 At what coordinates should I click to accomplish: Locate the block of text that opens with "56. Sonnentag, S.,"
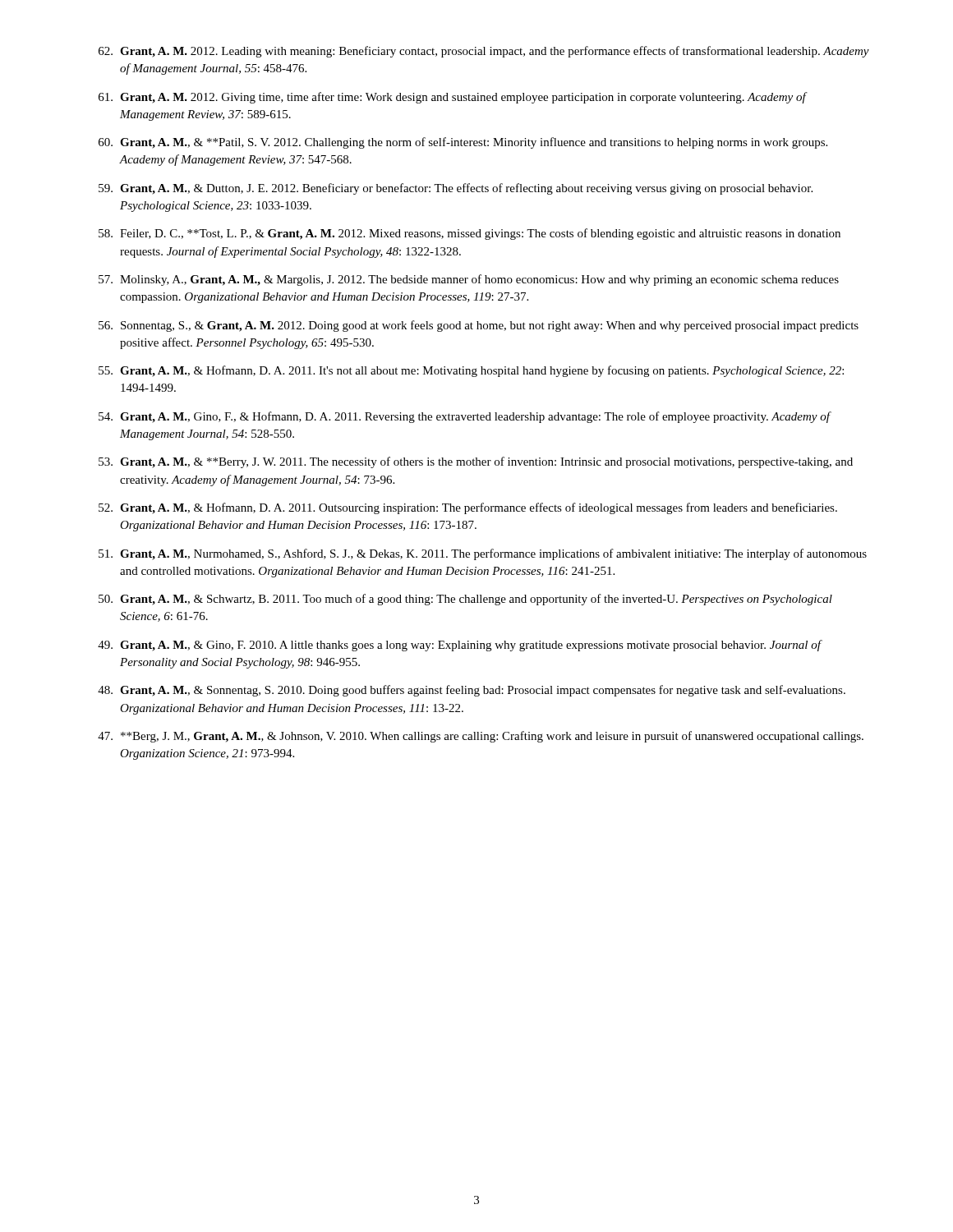pos(476,334)
